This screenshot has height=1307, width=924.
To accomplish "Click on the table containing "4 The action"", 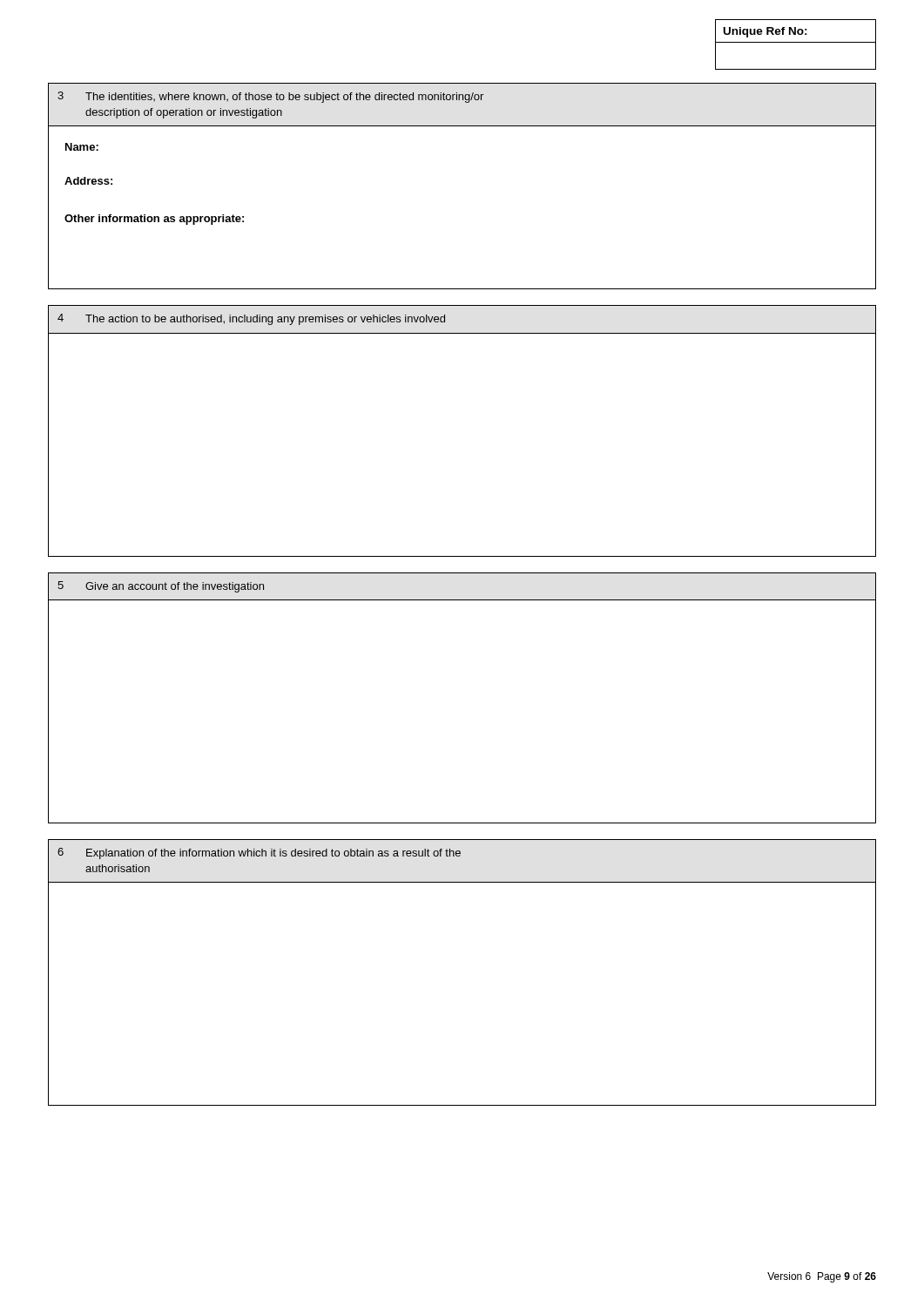I will (x=462, y=431).
